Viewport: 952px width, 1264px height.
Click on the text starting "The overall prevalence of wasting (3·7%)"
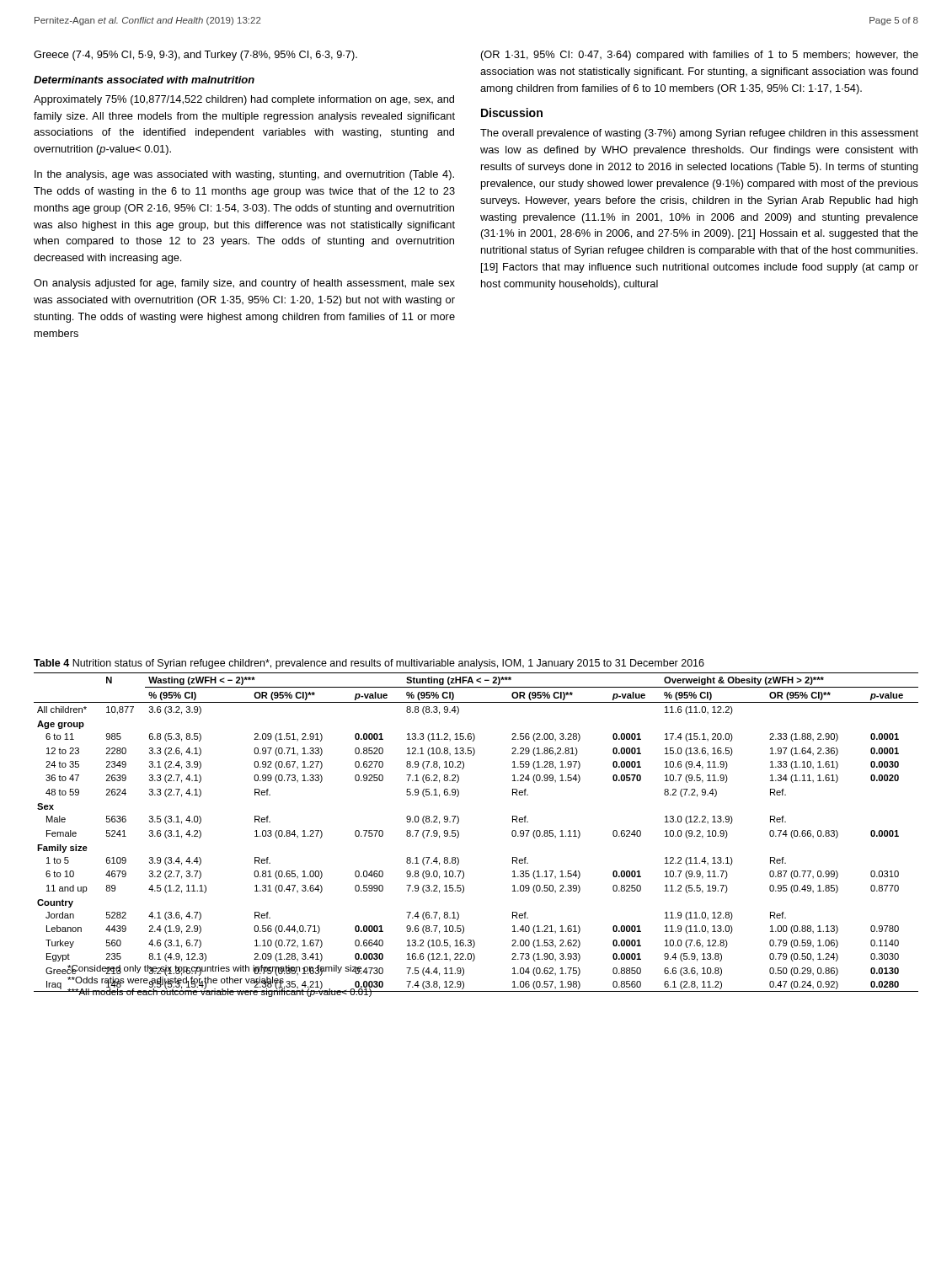coord(699,208)
